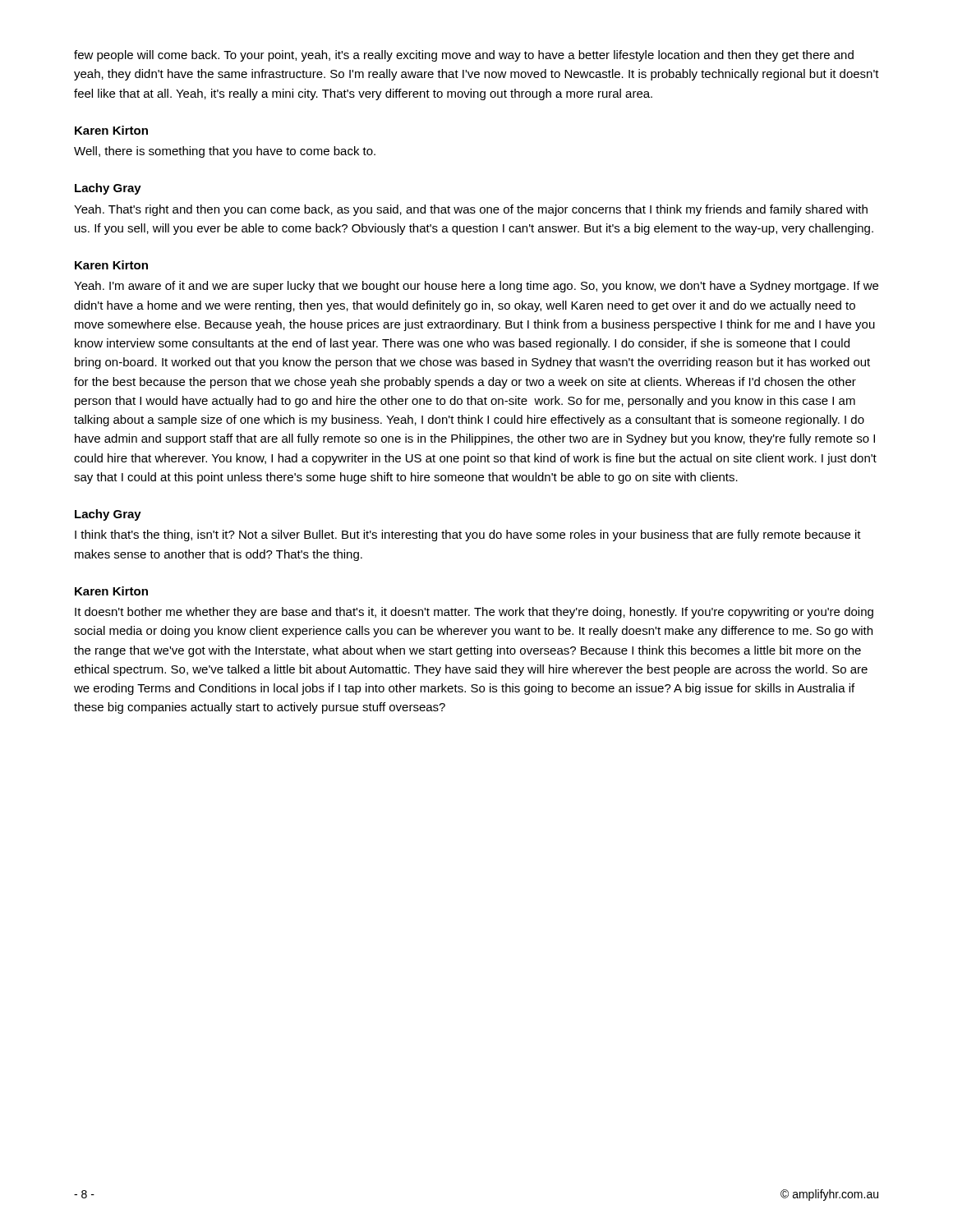Select the text block containing "Yeah. I'm aware of"
The image size is (953, 1232).
tap(476, 381)
